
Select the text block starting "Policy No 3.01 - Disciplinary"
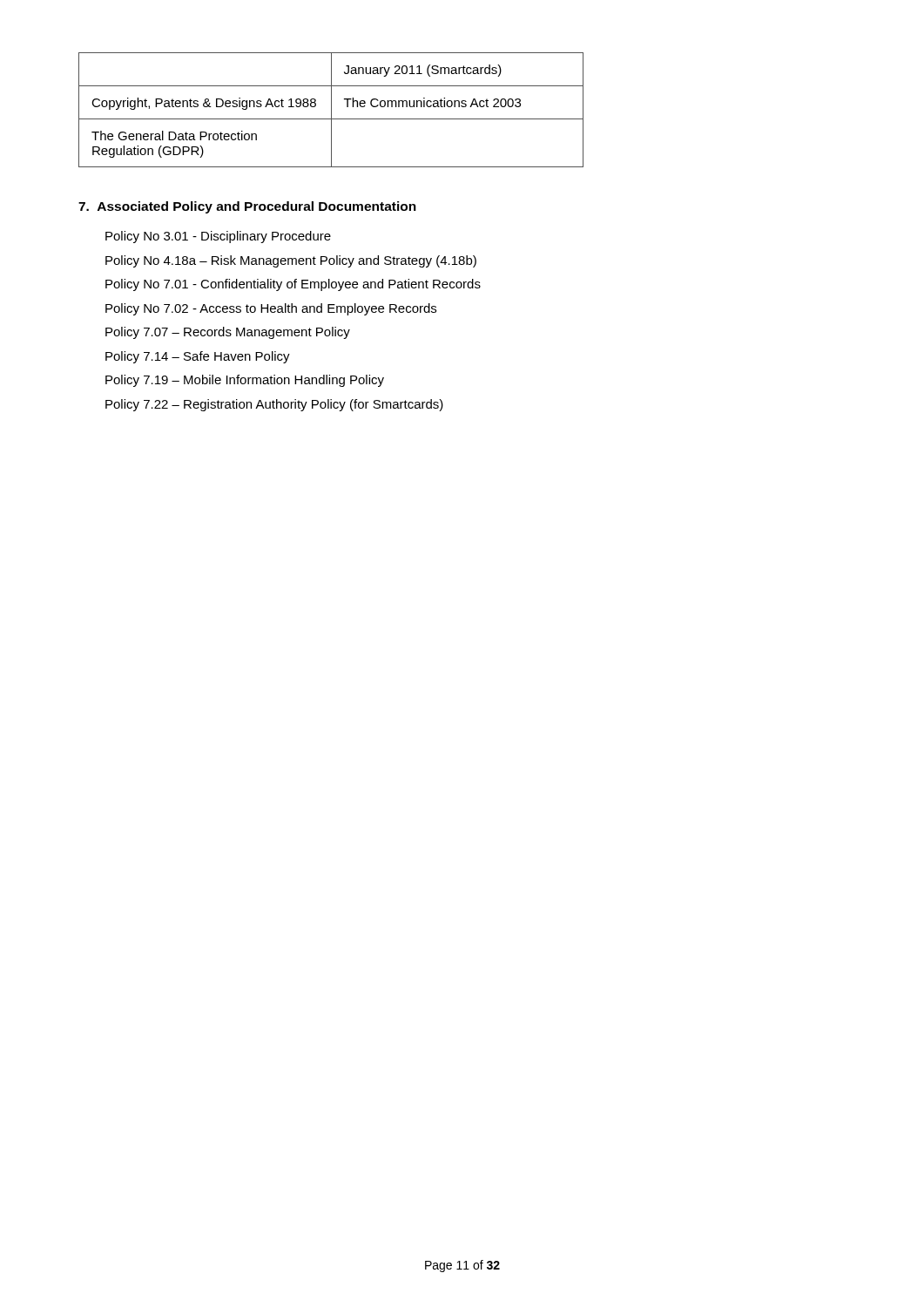pyautogui.click(x=218, y=236)
